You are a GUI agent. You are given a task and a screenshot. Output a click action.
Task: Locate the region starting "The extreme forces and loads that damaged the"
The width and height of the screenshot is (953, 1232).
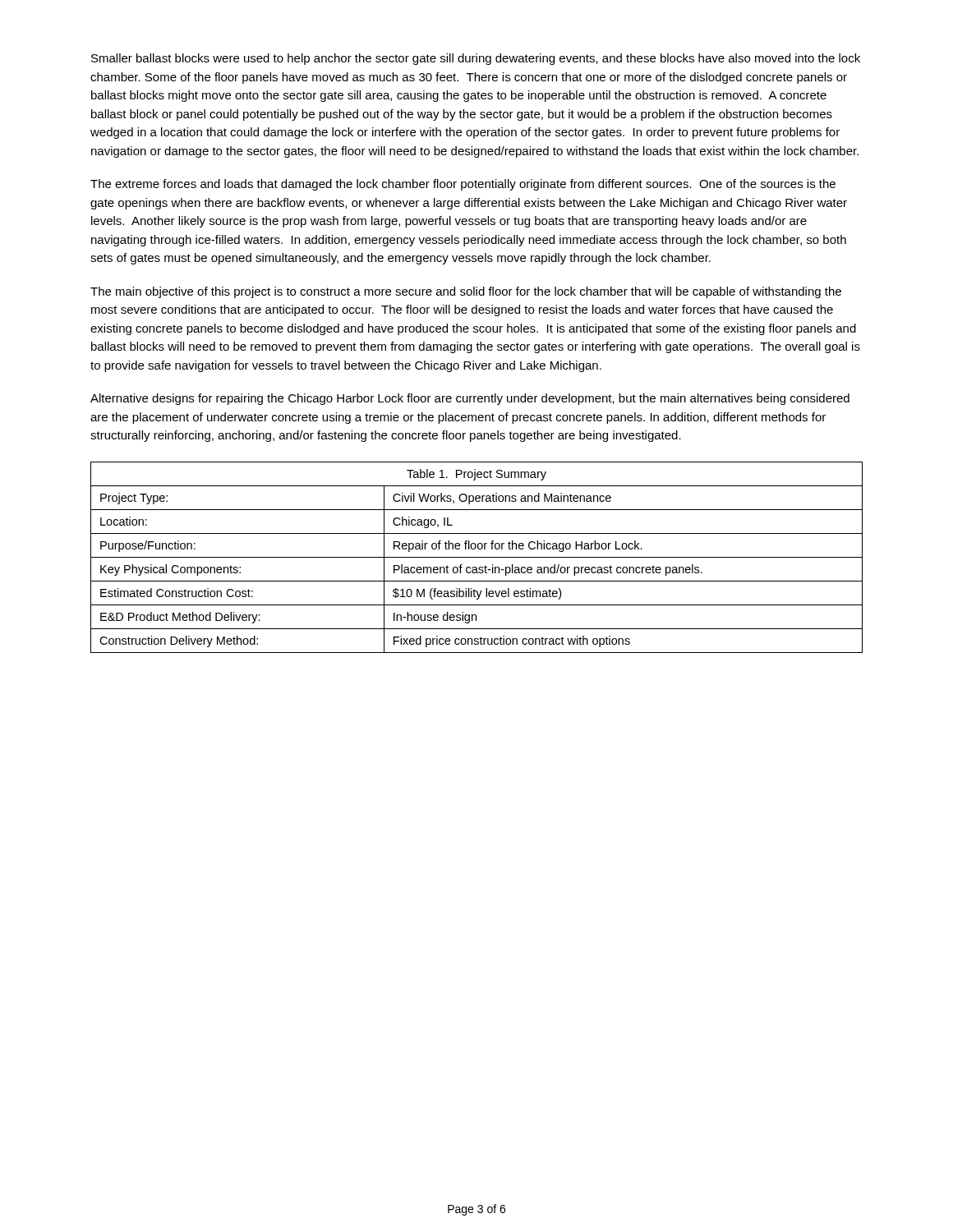tap(469, 221)
